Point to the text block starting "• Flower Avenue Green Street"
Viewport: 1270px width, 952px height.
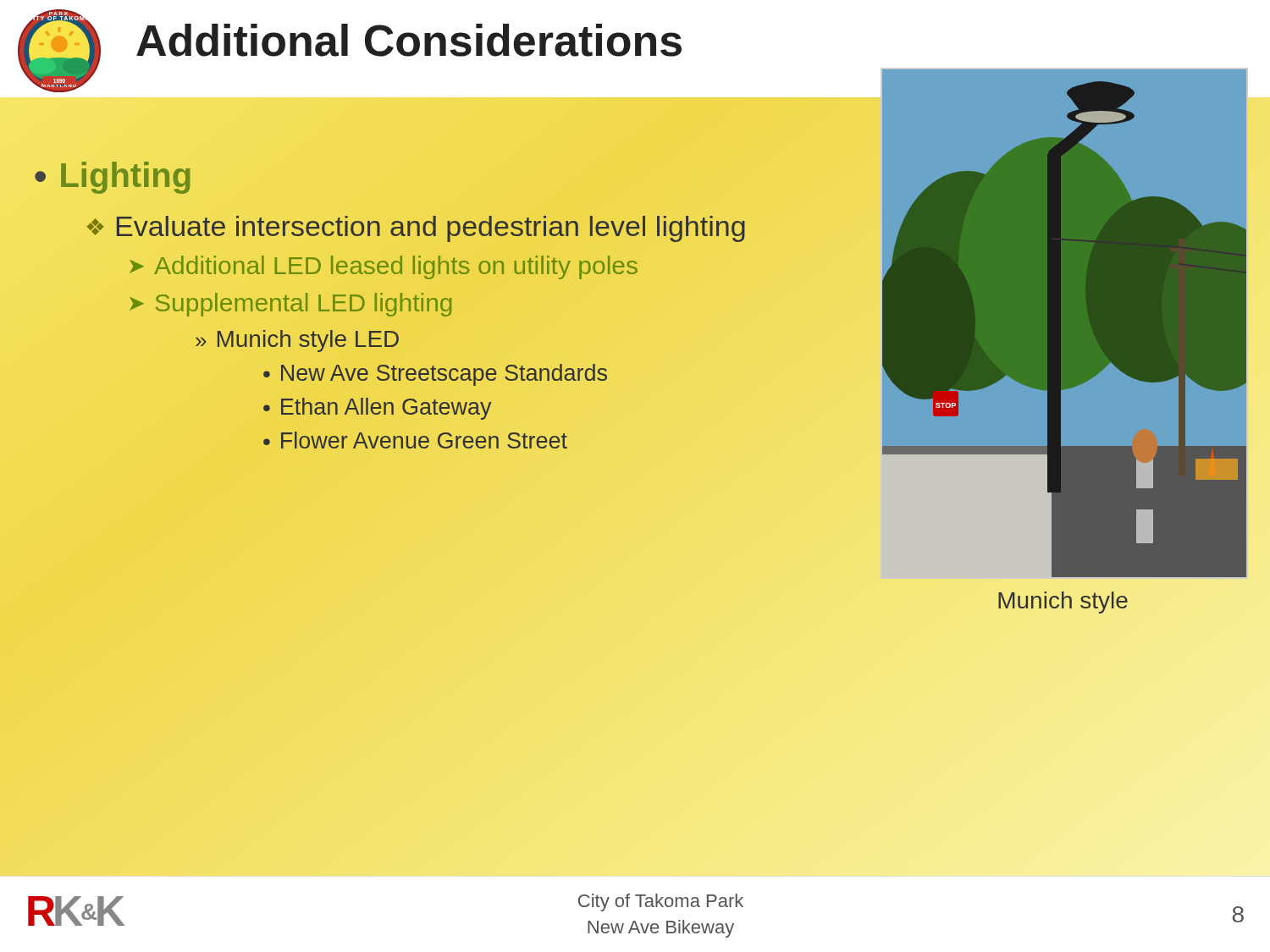pyautogui.click(x=415, y=442)
